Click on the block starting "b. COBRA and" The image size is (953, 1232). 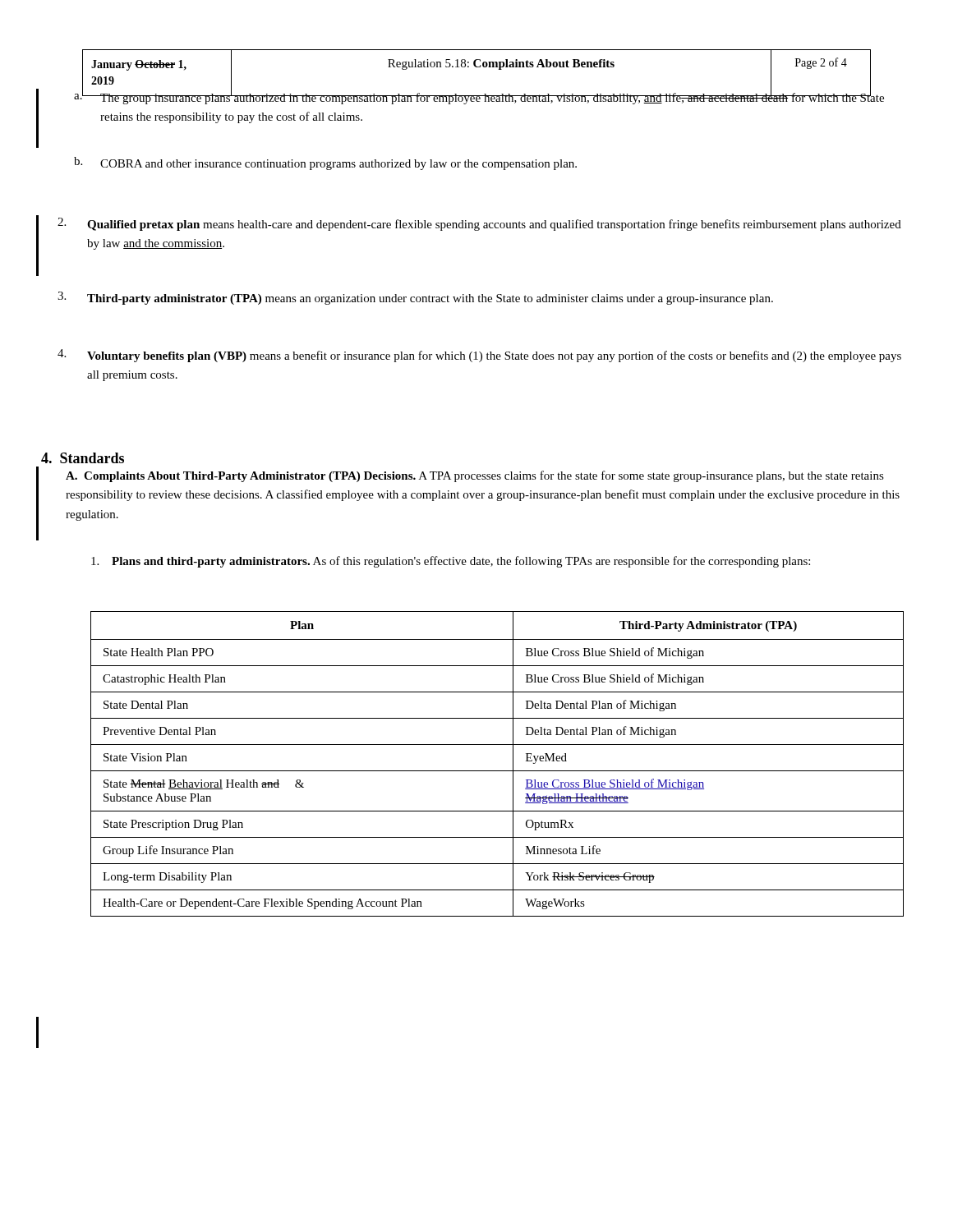click(489, 164)
